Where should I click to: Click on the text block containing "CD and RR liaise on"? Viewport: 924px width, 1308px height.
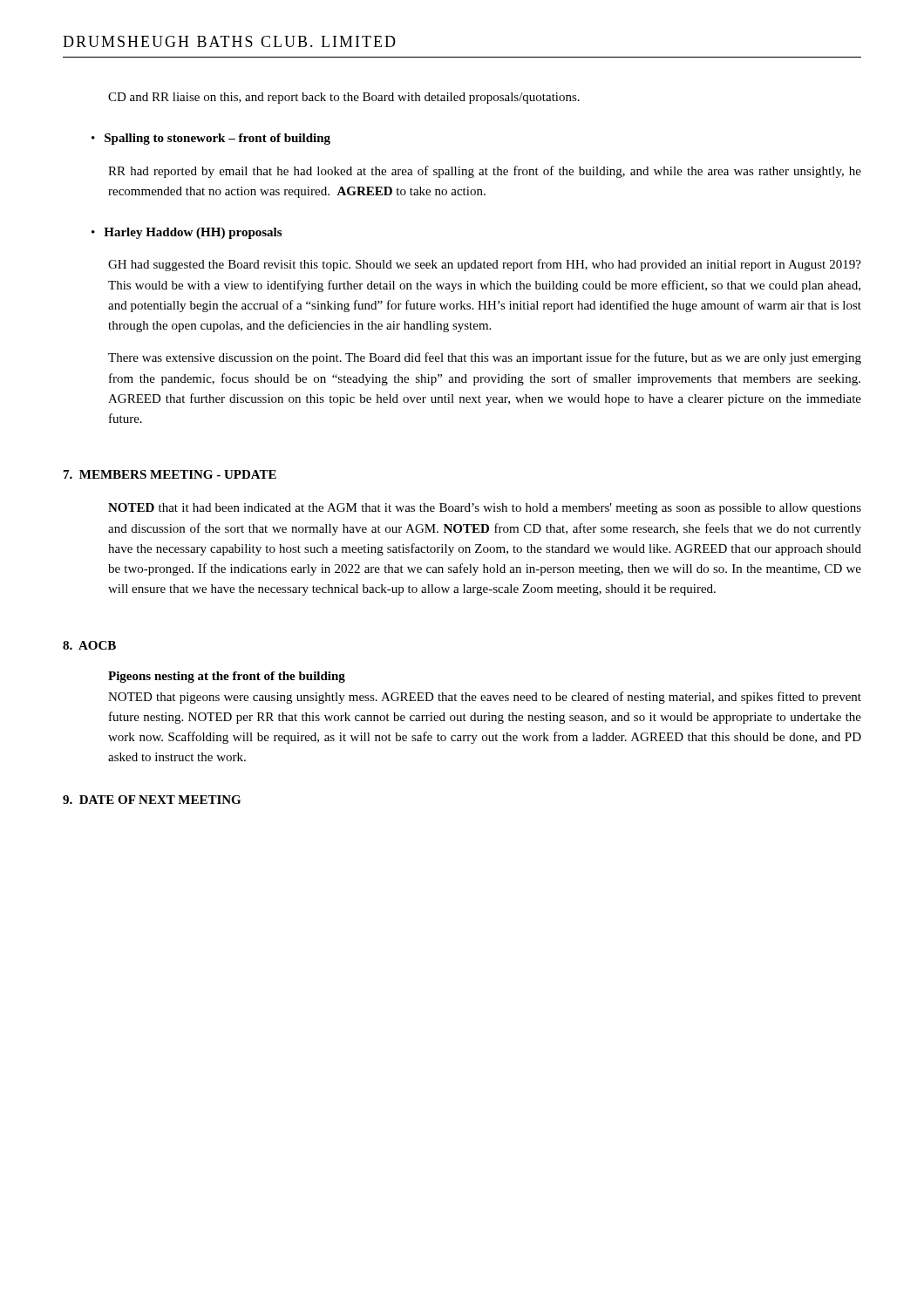tap(344, 97)
